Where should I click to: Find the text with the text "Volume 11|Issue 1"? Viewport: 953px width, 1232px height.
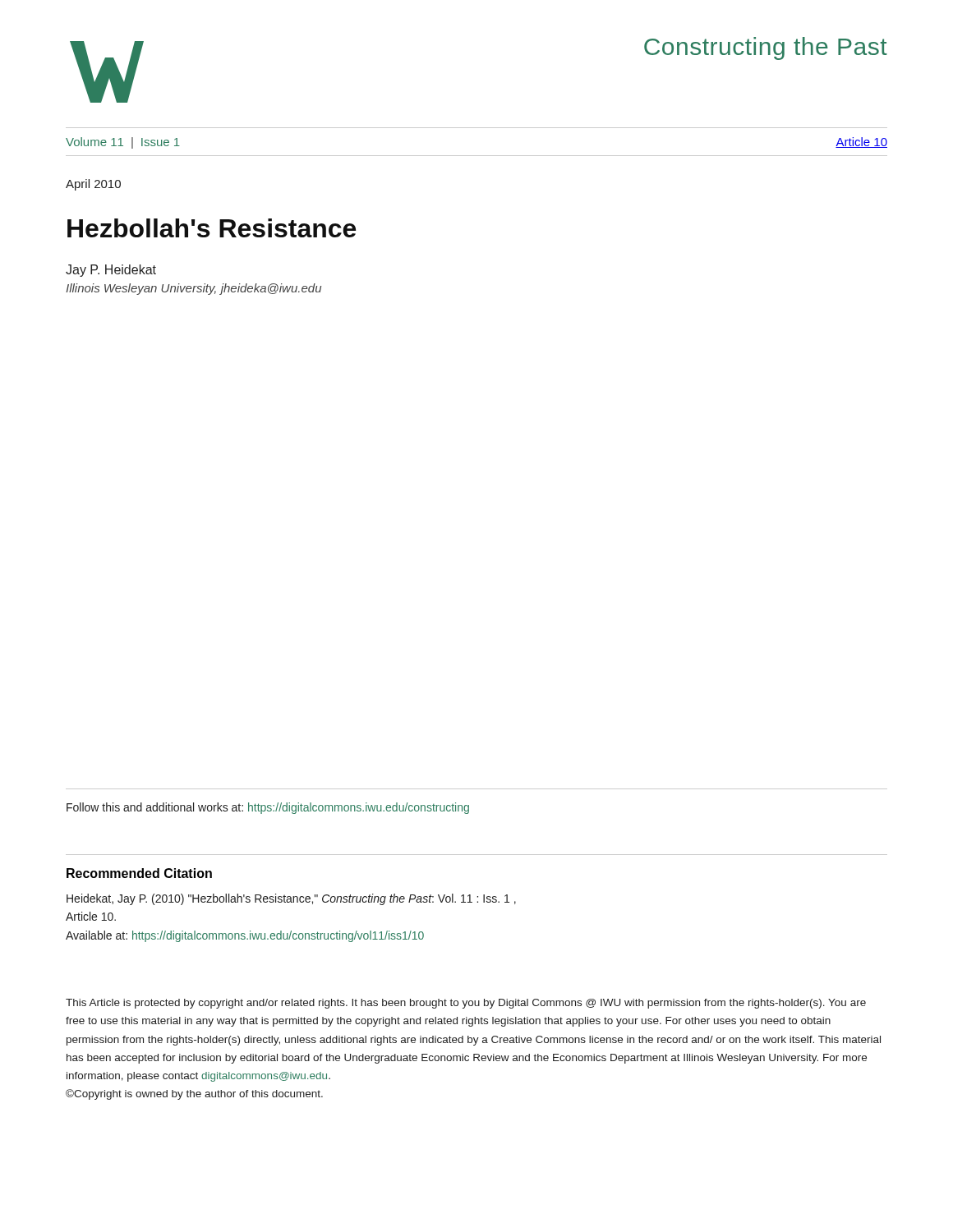[123, 142]
